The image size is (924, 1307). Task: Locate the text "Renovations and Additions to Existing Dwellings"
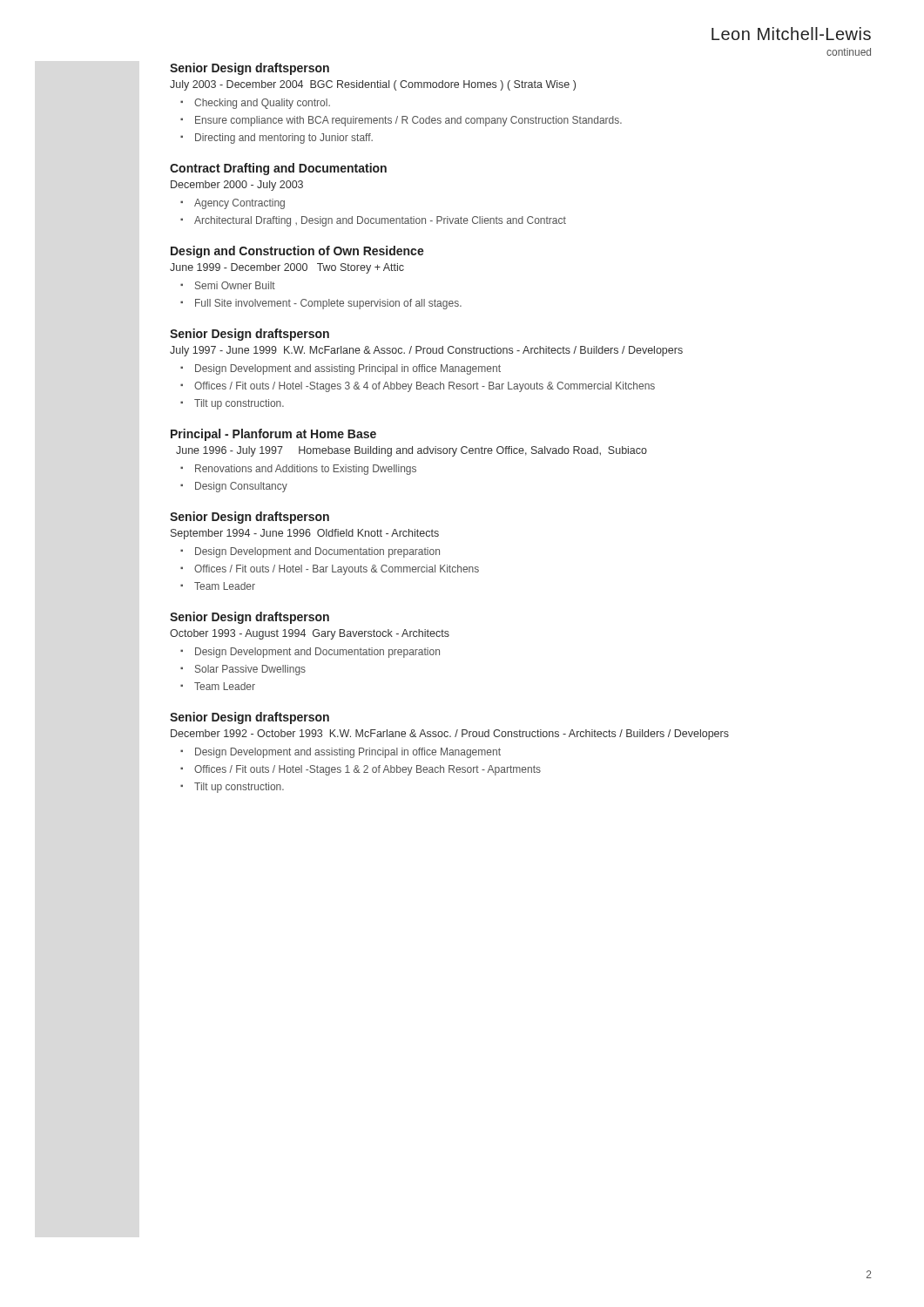click(305, 469)
